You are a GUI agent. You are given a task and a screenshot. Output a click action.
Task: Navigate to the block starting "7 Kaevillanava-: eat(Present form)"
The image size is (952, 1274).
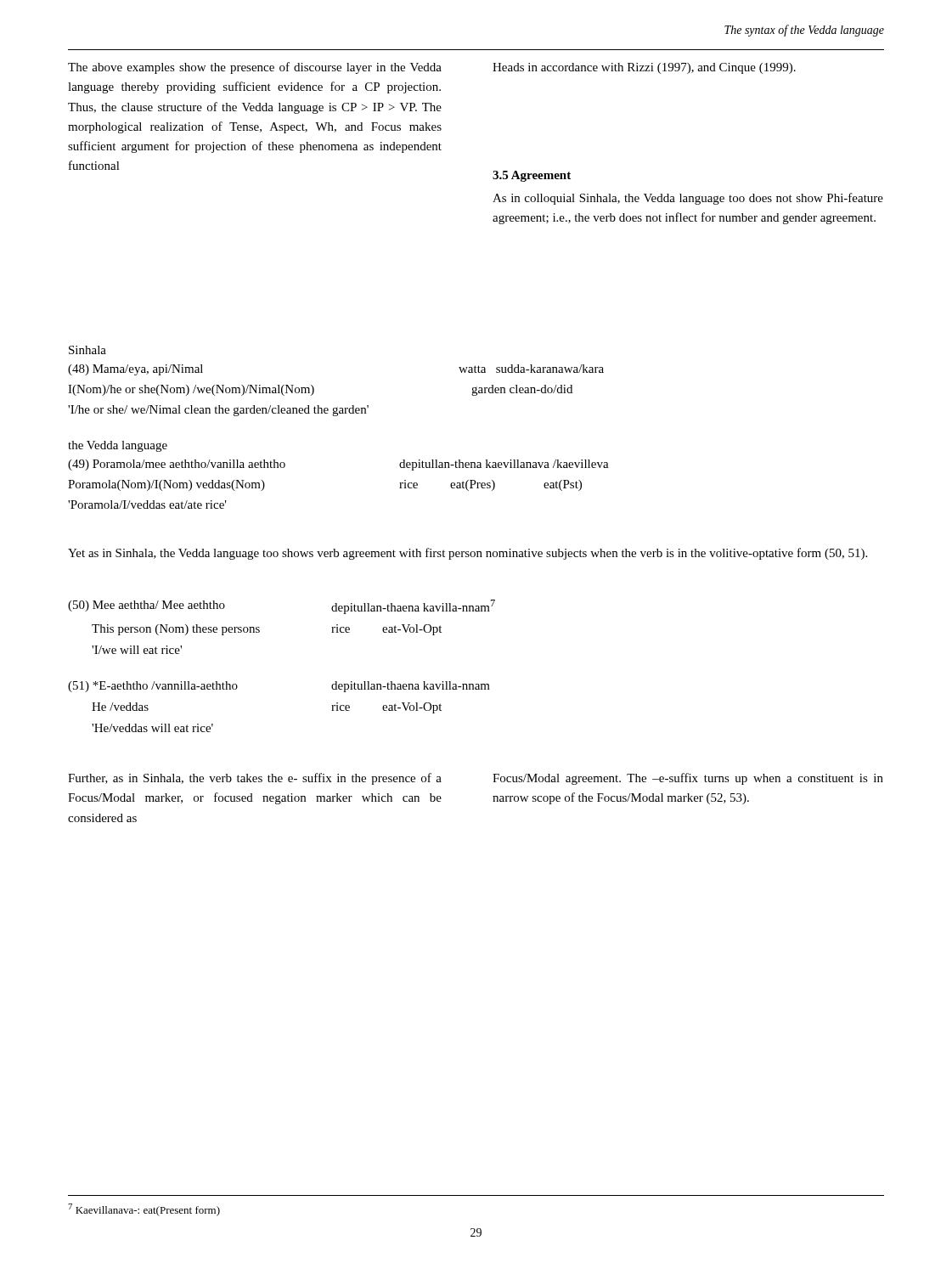pyautogui.click(x=144, y=1209)
